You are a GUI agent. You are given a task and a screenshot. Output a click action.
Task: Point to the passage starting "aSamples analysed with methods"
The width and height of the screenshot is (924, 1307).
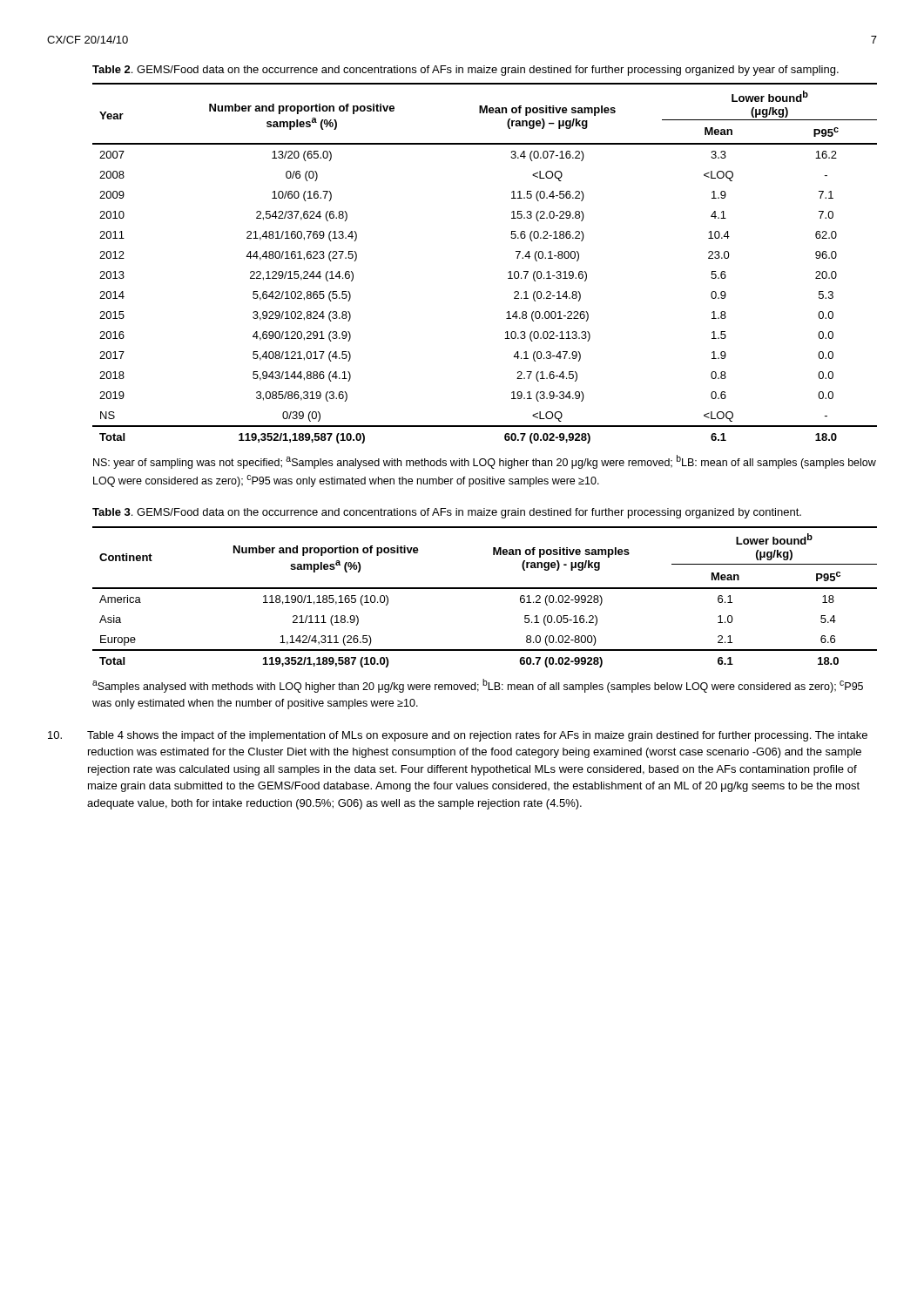[x=478, y=693]
